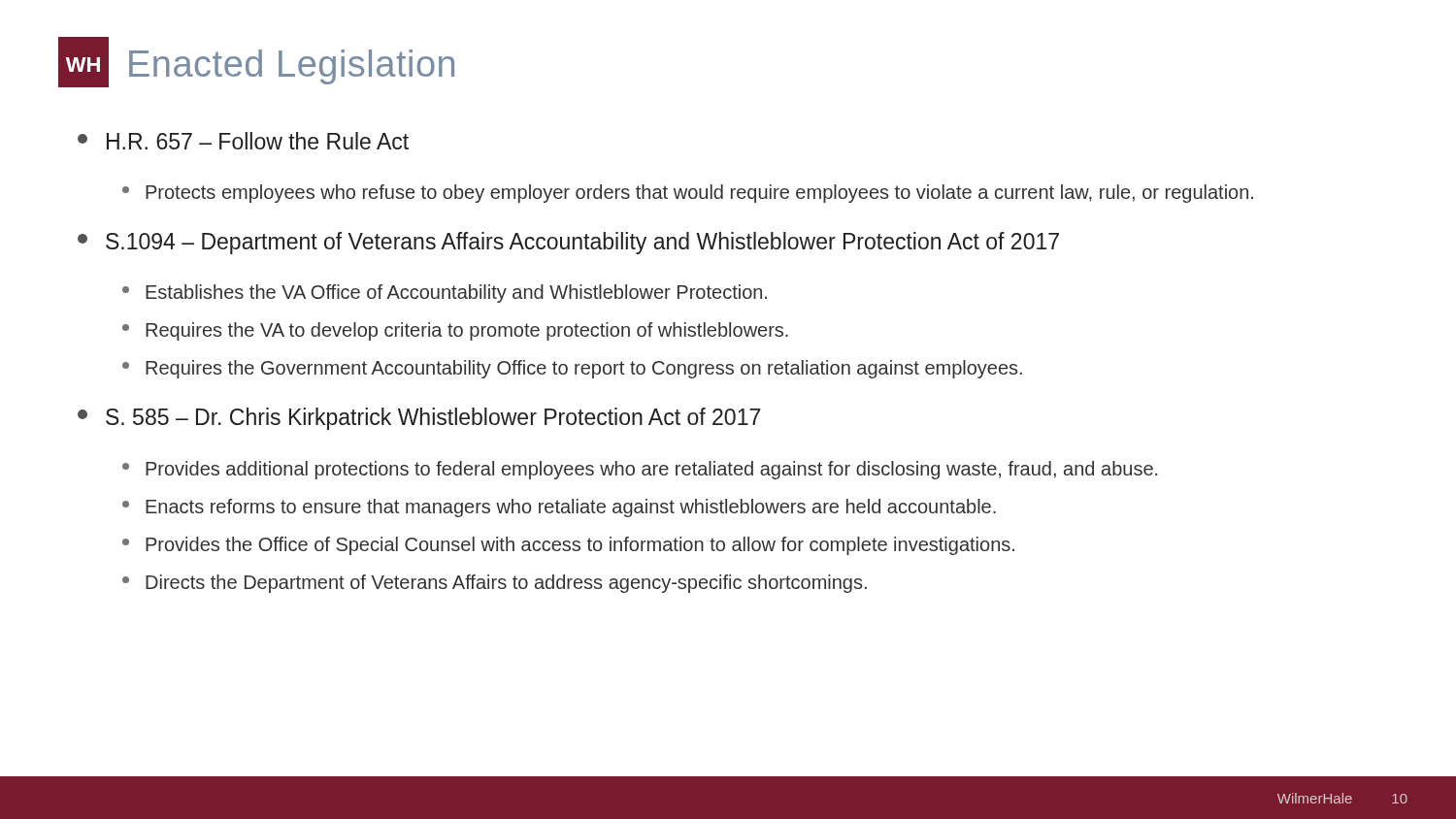Select the passage starting "Establishes the VA Office of"
This screenshot has width=1456, height=819.
coord(750,293)
